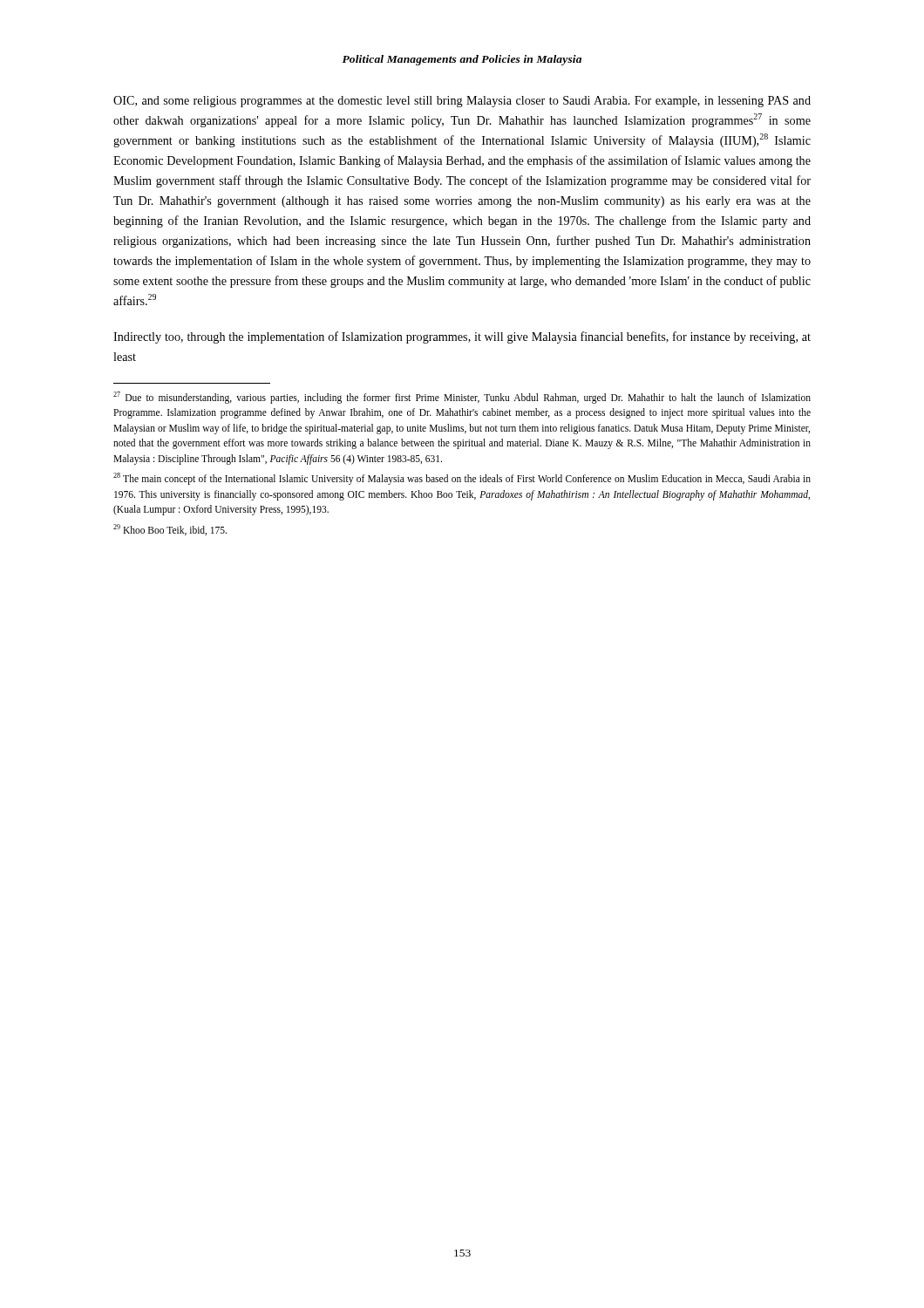The height and width of the screenshot is (1308, 924).
Task: Click on the block starting "Indirectly too, through the"
Action: click(x=462, y=347)
